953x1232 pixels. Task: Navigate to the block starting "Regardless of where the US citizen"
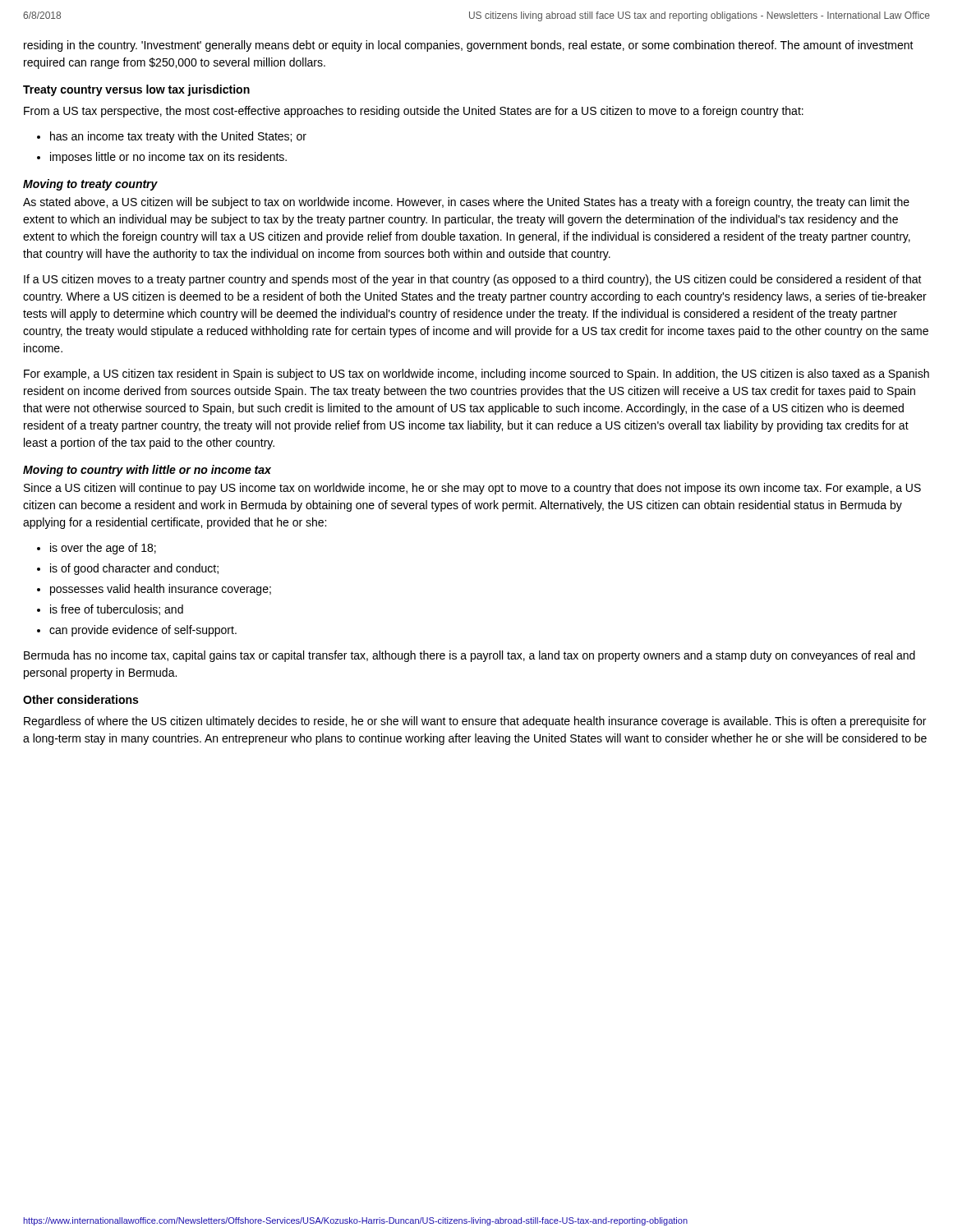(x=476, y=730)
